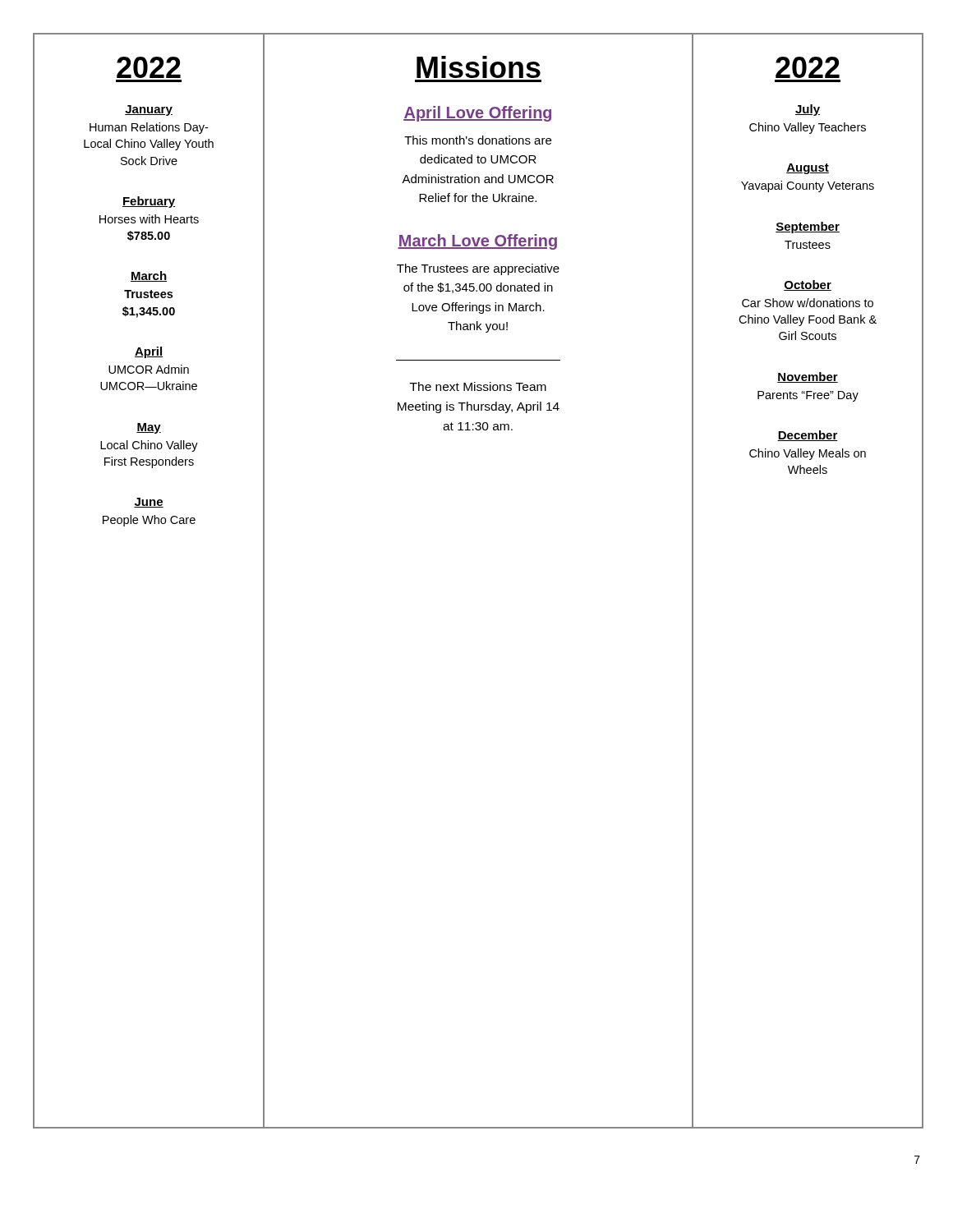Select the region starting "January Human Relations Day-Local Chino Valley YouthSock Drive"
The width and height of the screenshot is (953, 1232).
coord(149,134)
